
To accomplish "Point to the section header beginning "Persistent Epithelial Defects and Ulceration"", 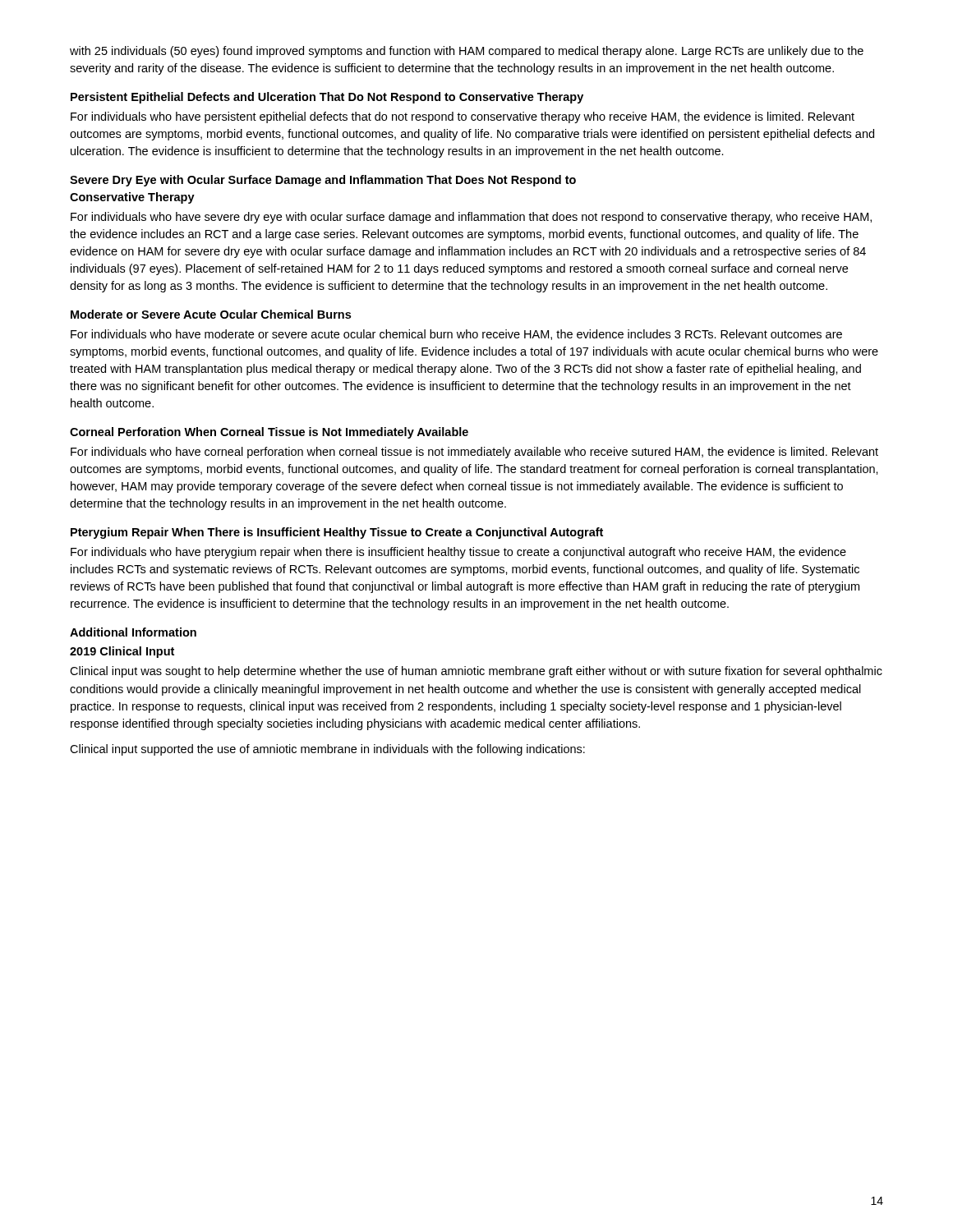I will pos(327,97).
